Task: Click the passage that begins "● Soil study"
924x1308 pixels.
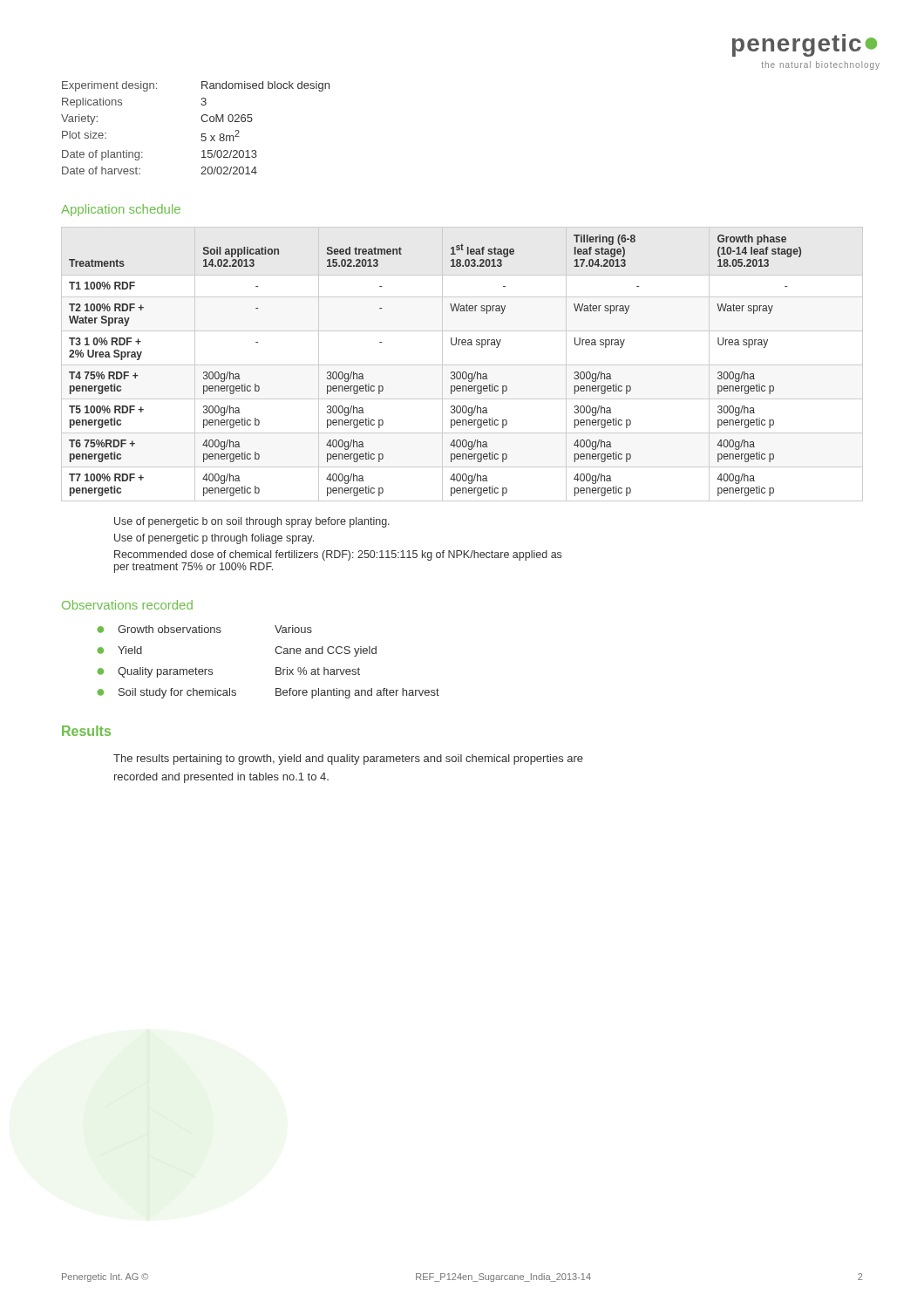Action: click(x=267, y=693)
